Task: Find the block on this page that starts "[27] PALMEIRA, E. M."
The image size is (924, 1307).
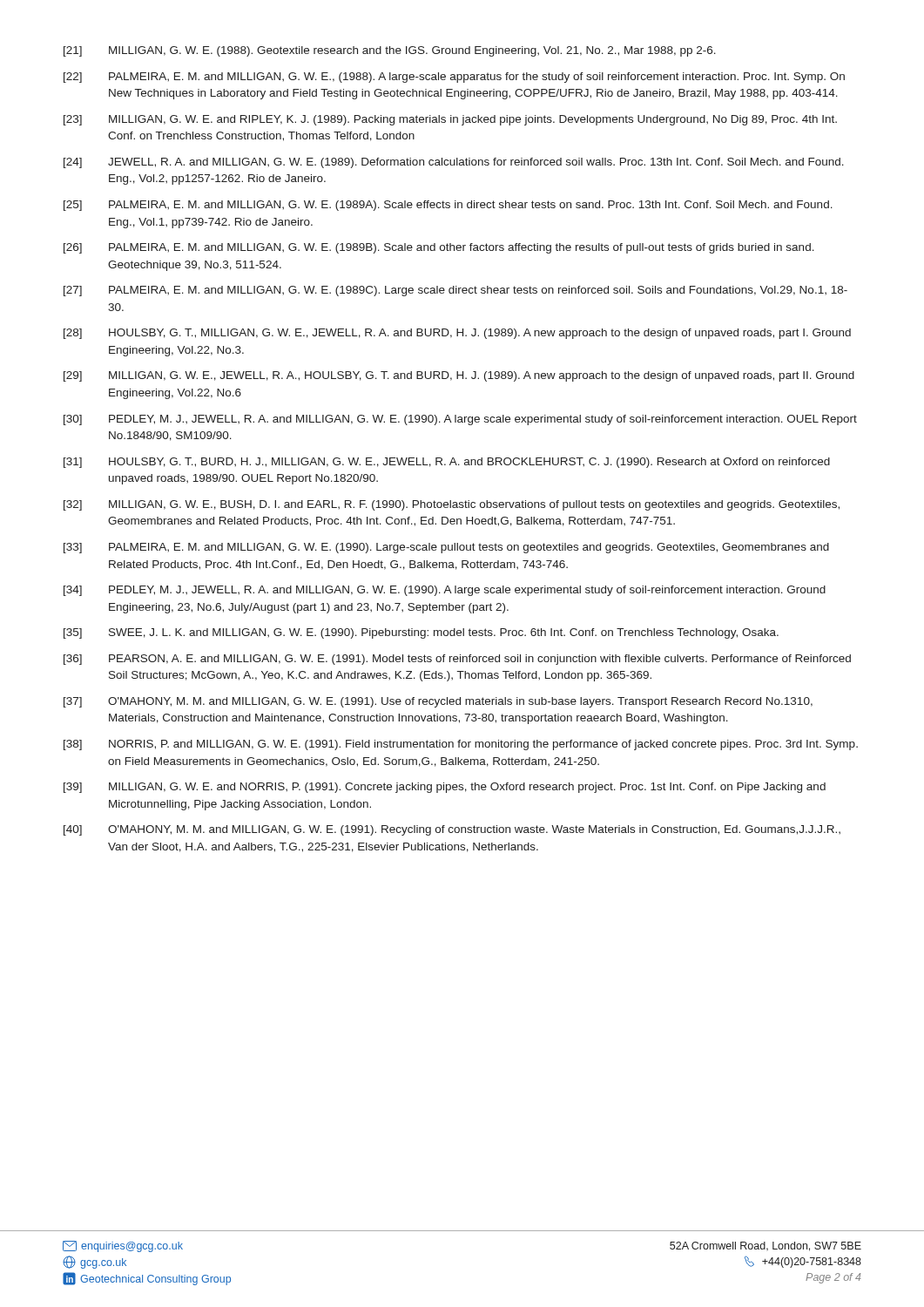Action: pos(462,299)
